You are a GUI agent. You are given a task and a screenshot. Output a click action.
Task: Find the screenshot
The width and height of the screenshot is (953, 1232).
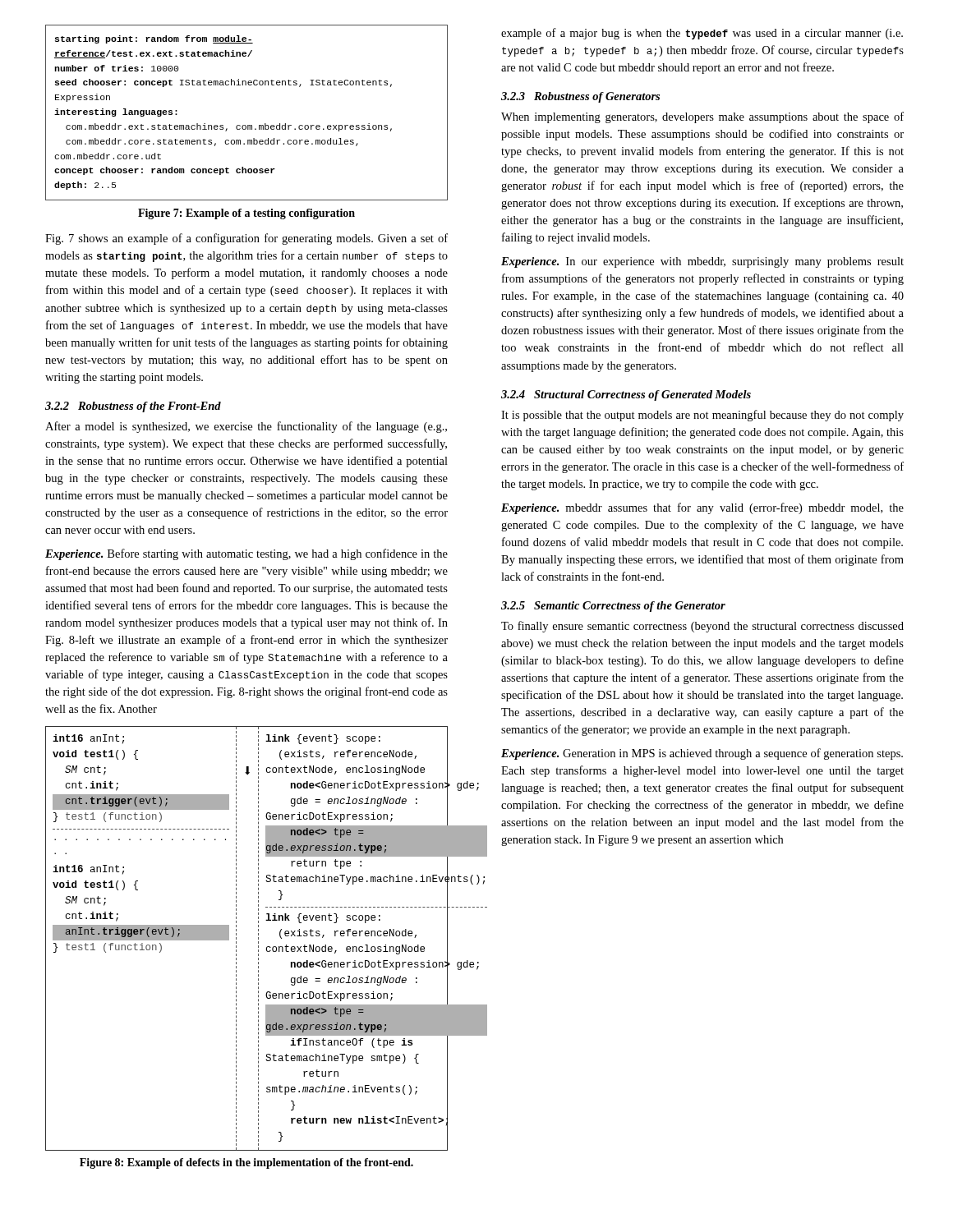click(246, 939)
